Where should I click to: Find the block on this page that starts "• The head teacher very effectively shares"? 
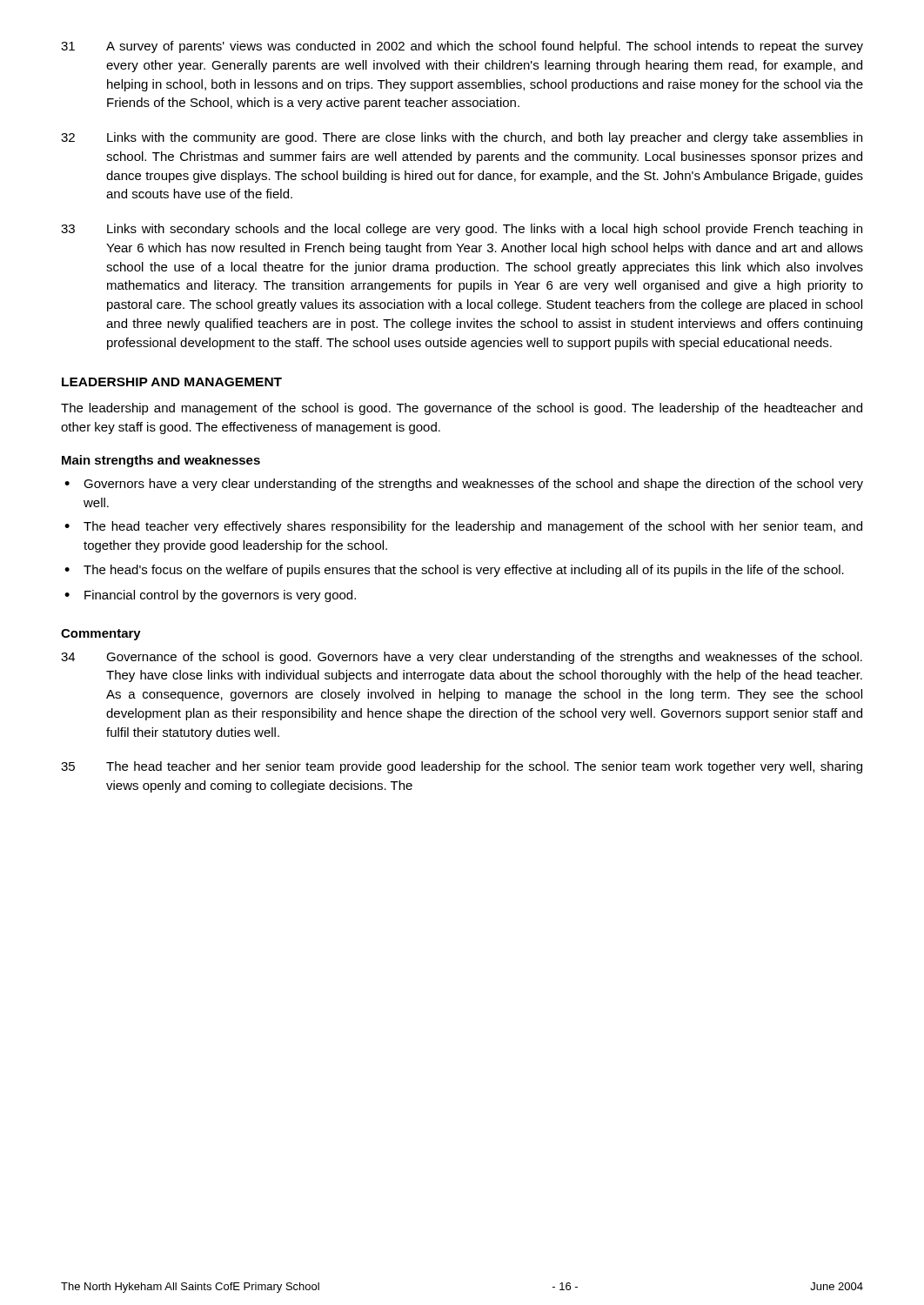click(x=462, y=536)
